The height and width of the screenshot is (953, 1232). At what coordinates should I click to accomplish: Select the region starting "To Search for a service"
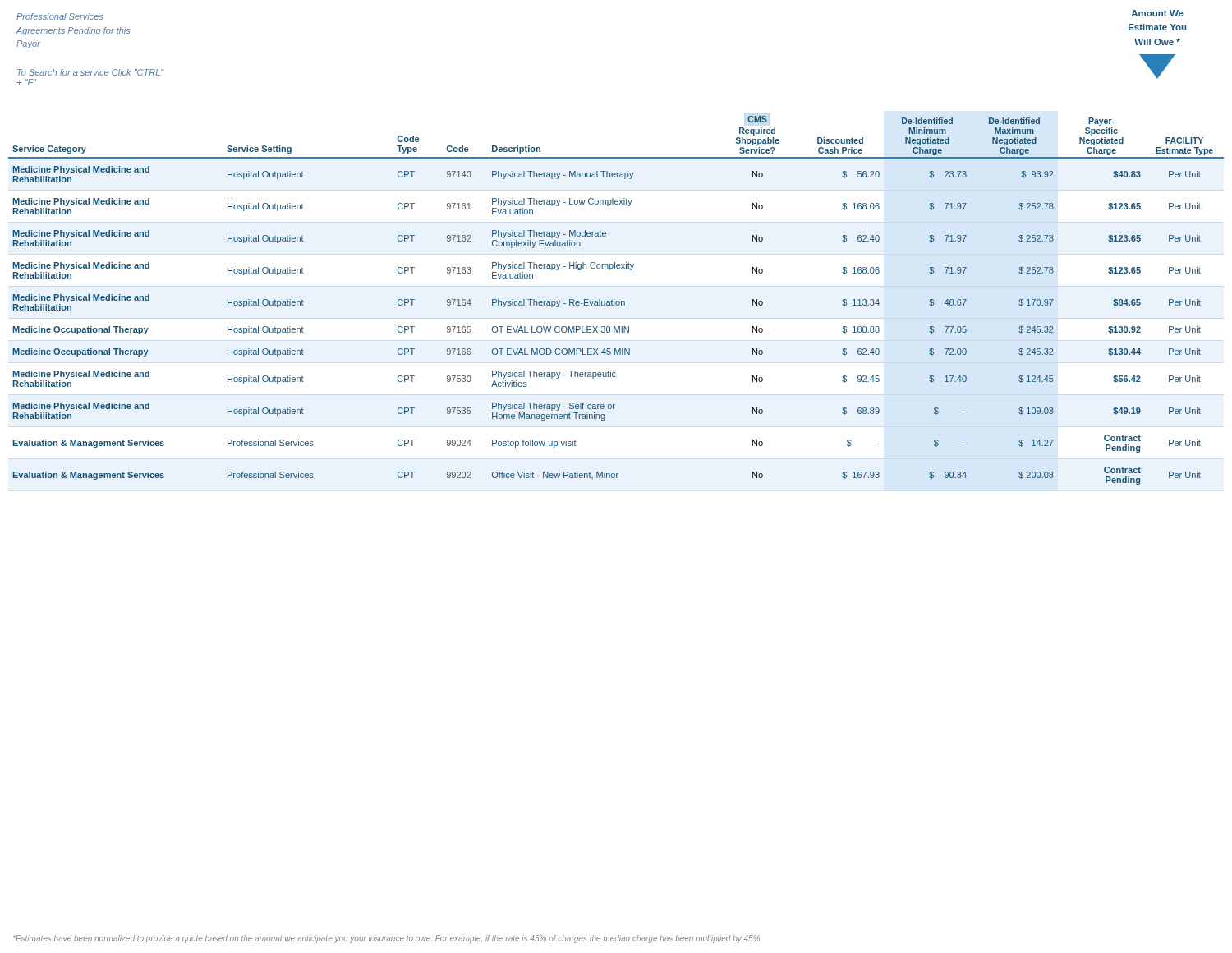(x=90, y=77)
